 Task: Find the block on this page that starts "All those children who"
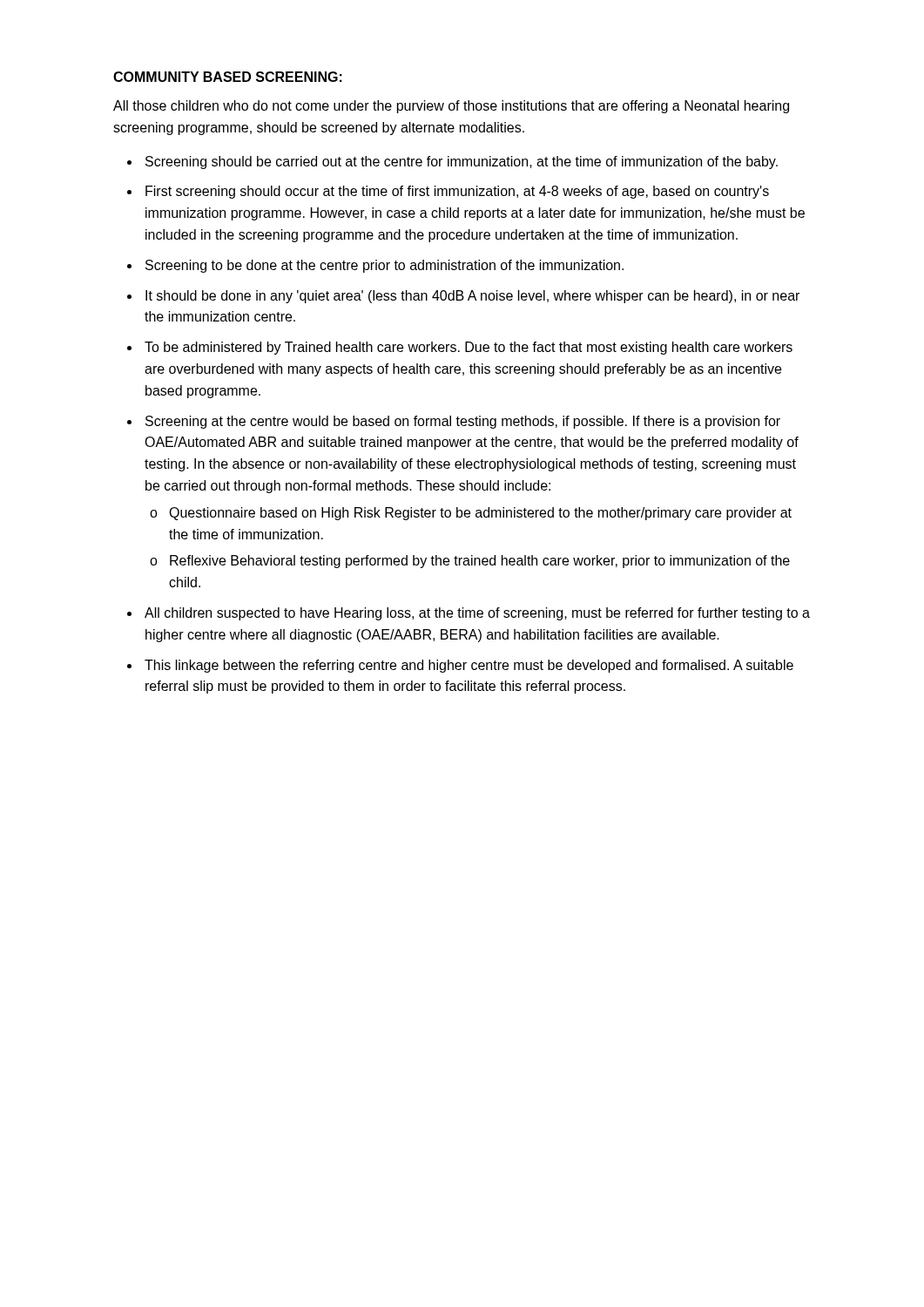click(452, 117)
